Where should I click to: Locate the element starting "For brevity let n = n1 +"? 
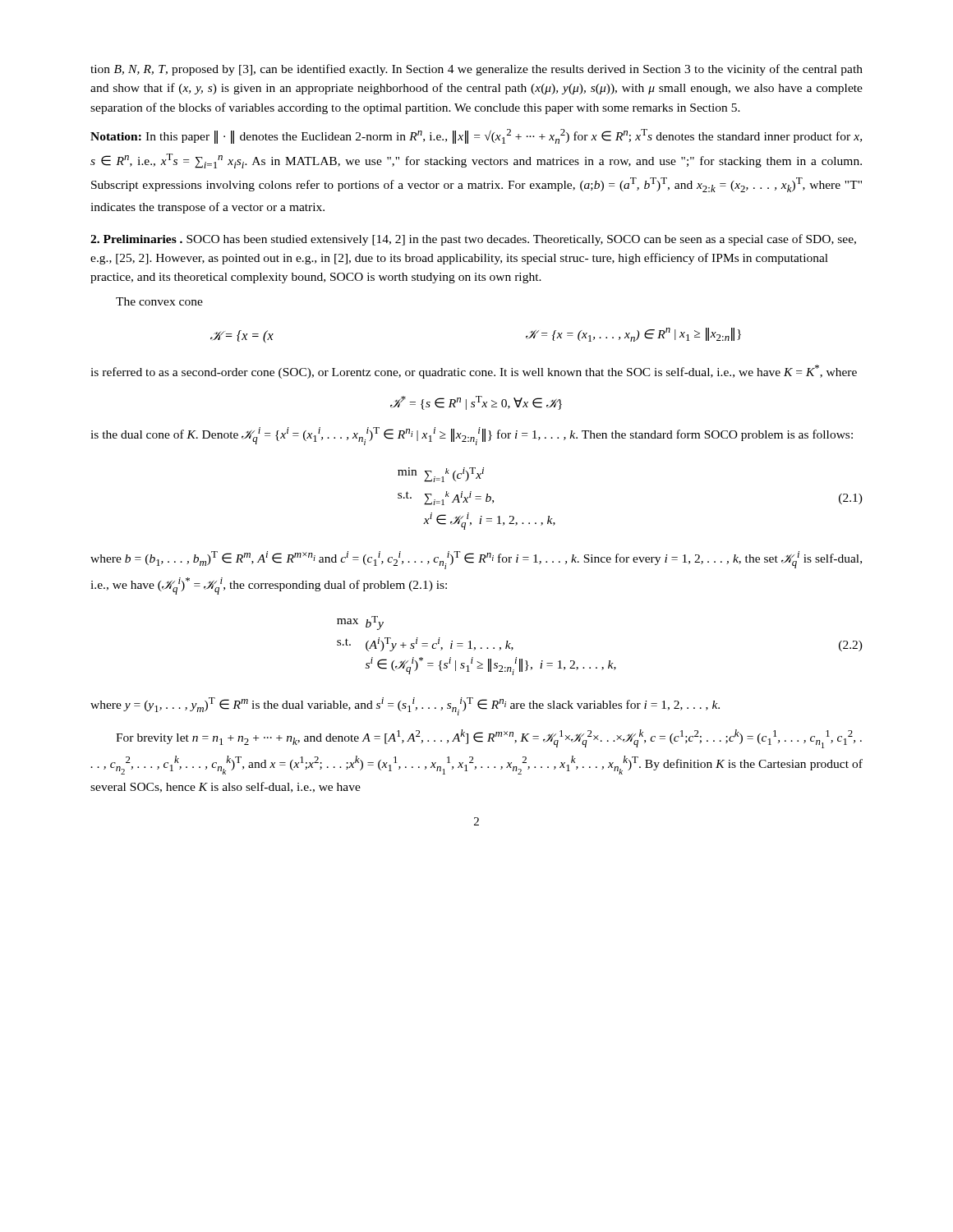pos(476,760)
